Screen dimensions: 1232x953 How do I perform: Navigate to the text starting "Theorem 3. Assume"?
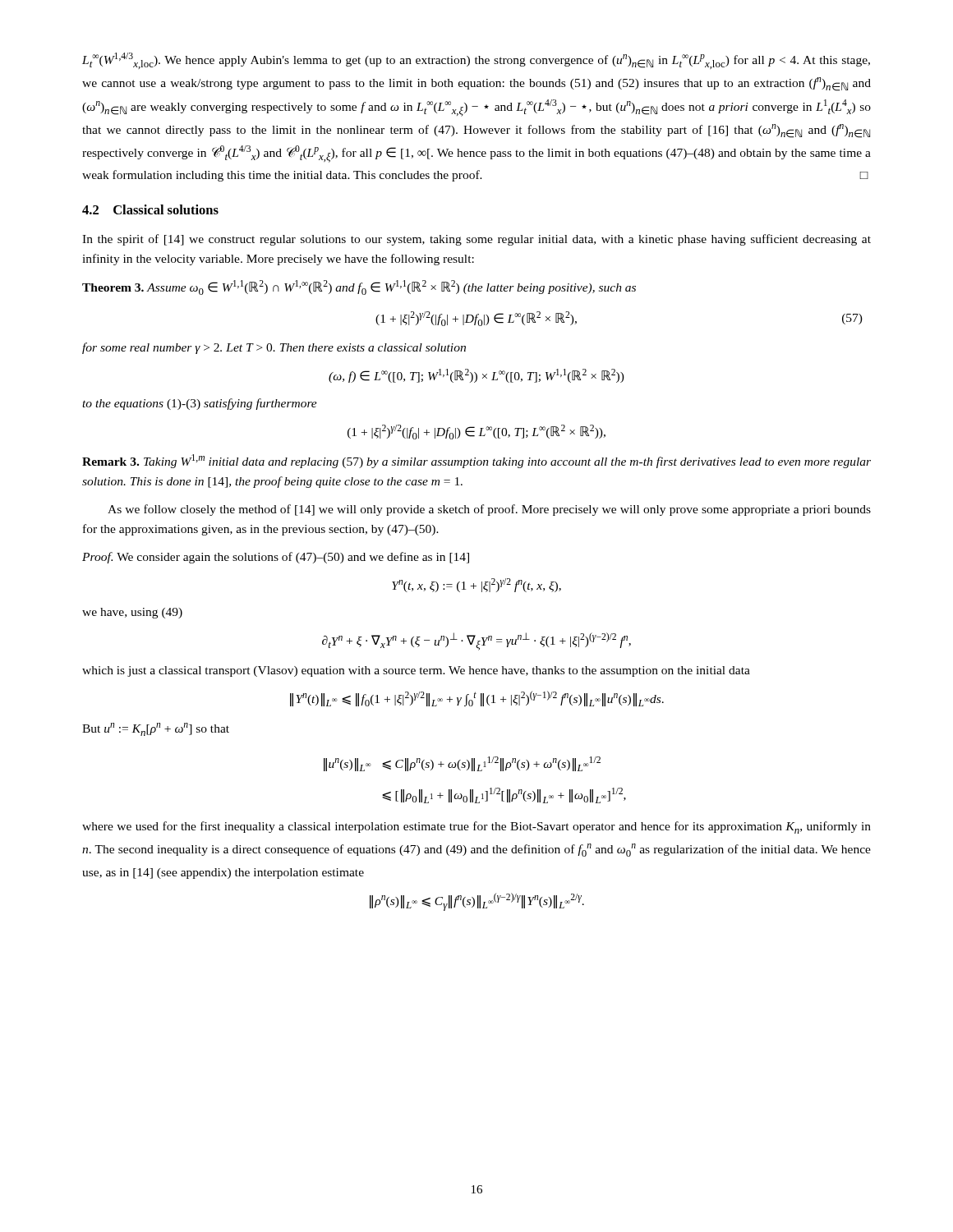pyautogui.click(x=476, y=288)
